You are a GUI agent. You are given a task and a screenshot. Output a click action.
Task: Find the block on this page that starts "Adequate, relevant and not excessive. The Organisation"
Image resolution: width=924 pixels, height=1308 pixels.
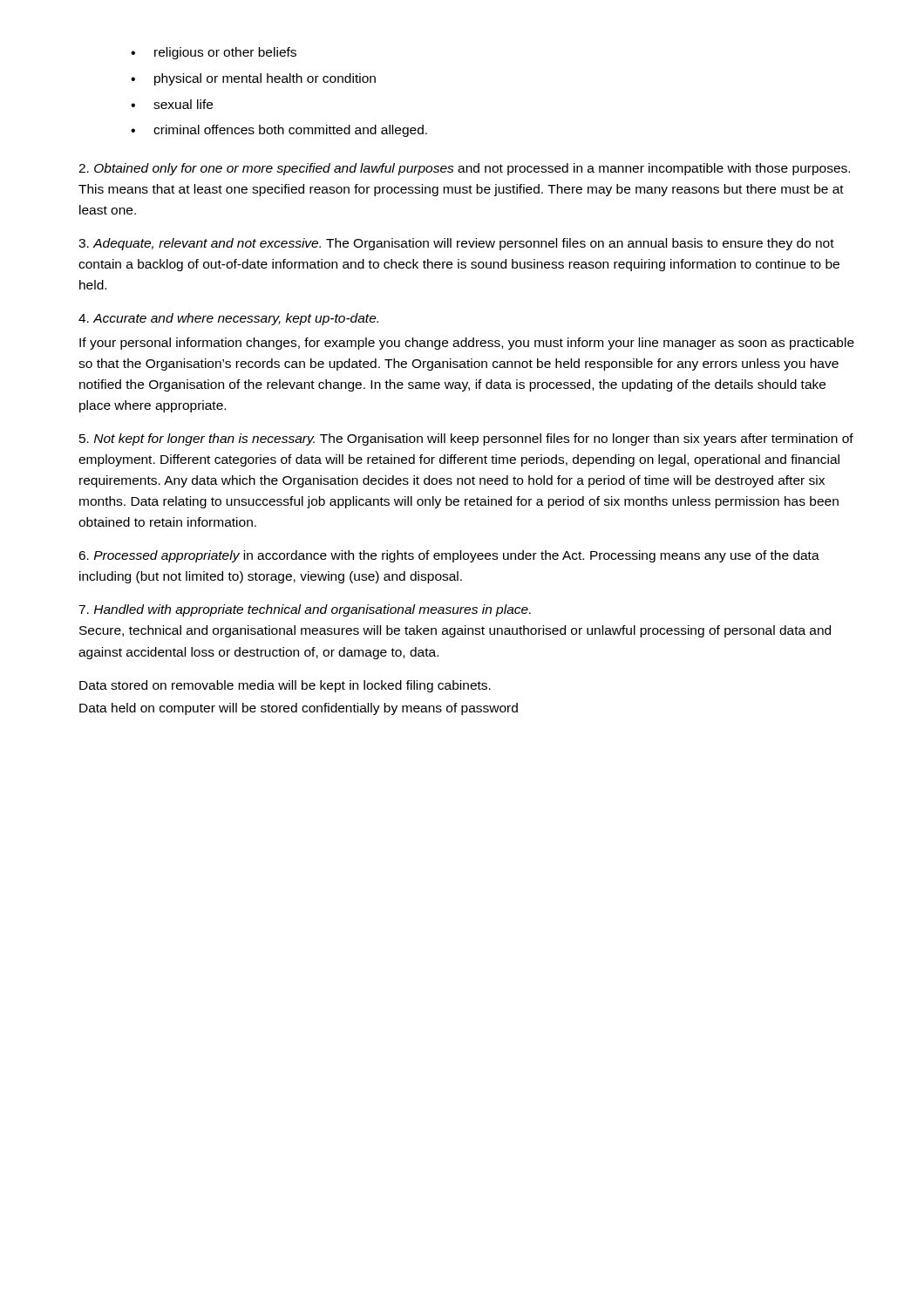click(459, 264)
